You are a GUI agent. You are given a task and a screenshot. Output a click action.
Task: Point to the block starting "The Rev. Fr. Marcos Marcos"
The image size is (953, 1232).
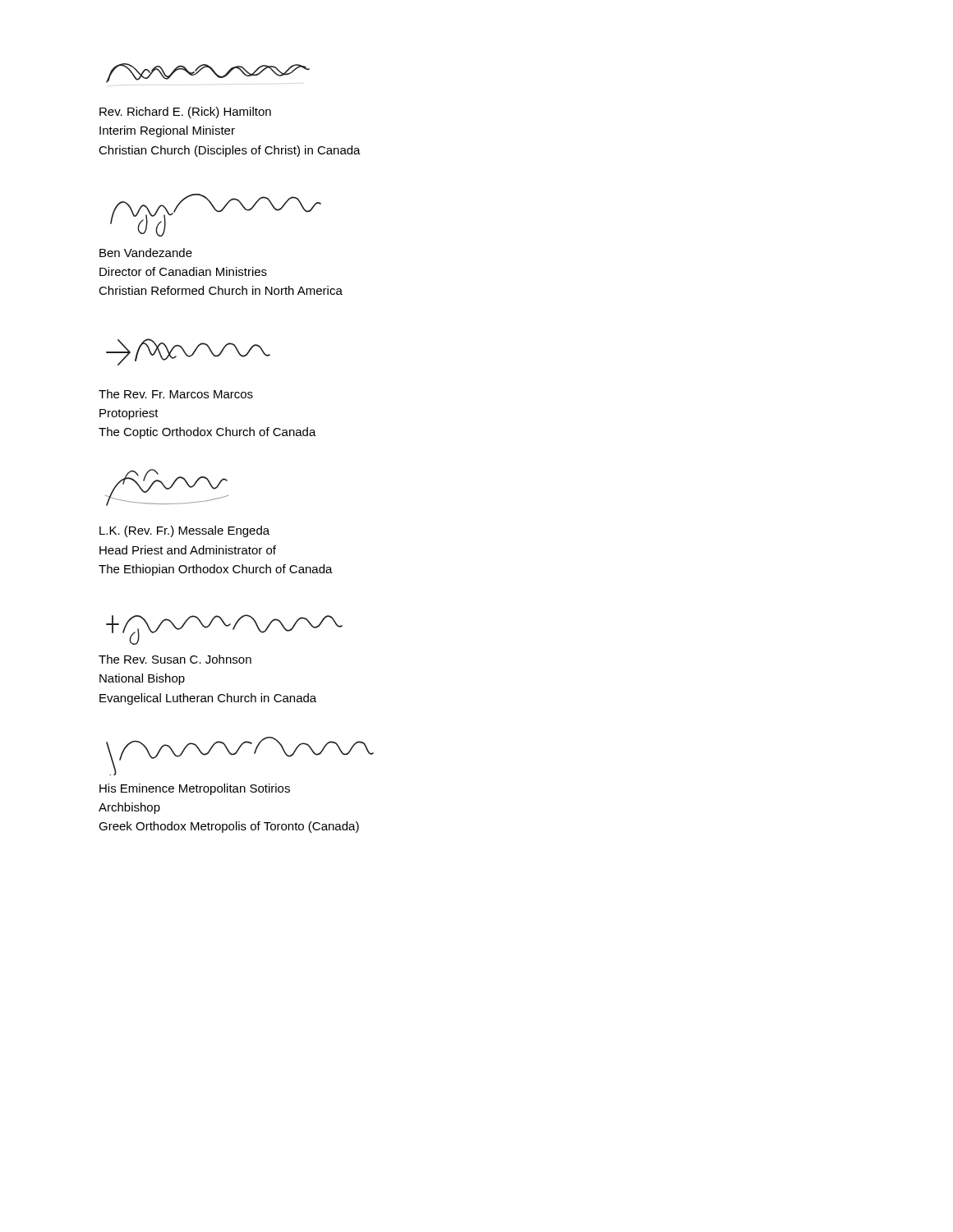tap(176, 394)
